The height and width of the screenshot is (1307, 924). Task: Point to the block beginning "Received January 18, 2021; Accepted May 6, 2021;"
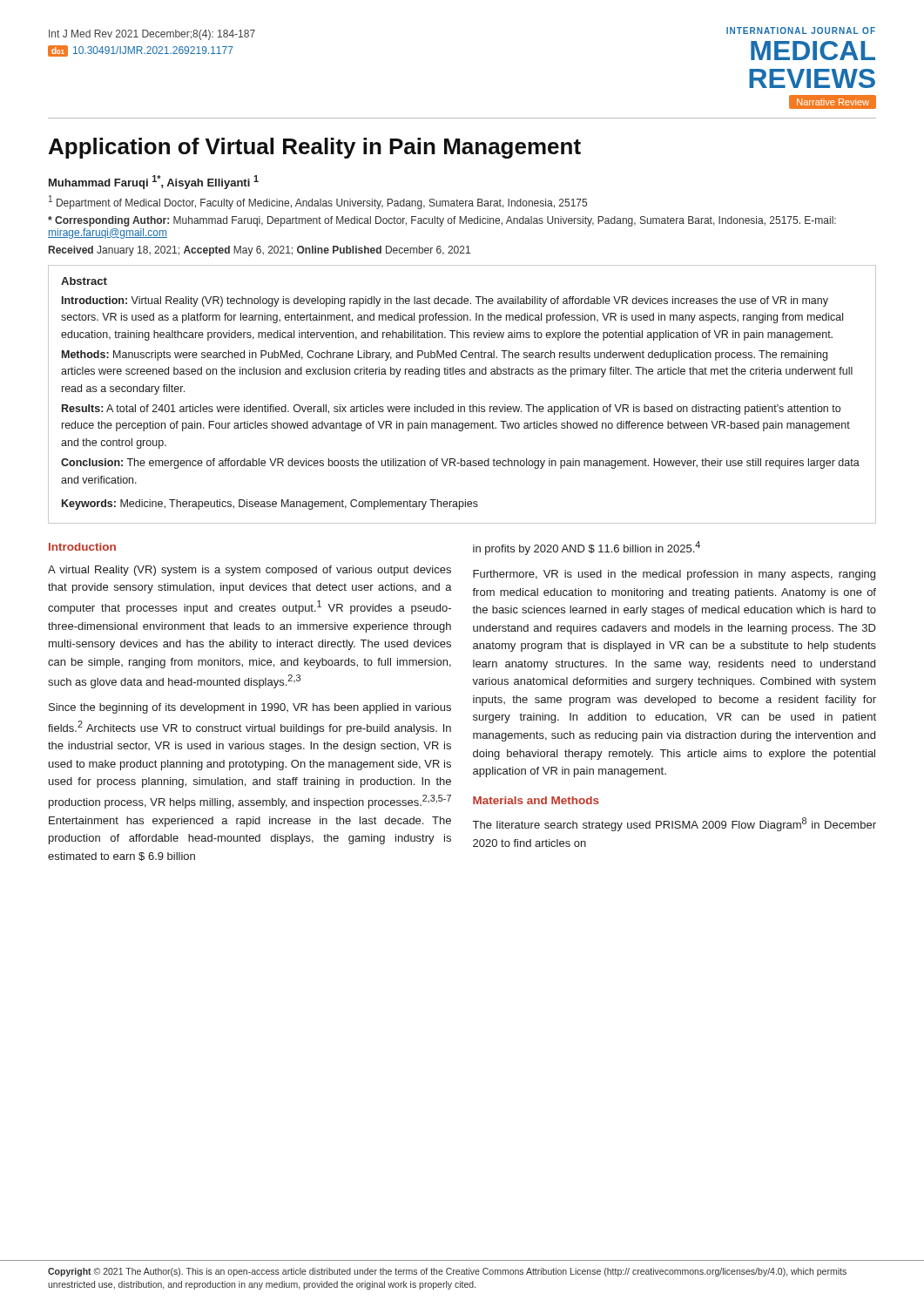pyautogui.click(x=259, y=250)
